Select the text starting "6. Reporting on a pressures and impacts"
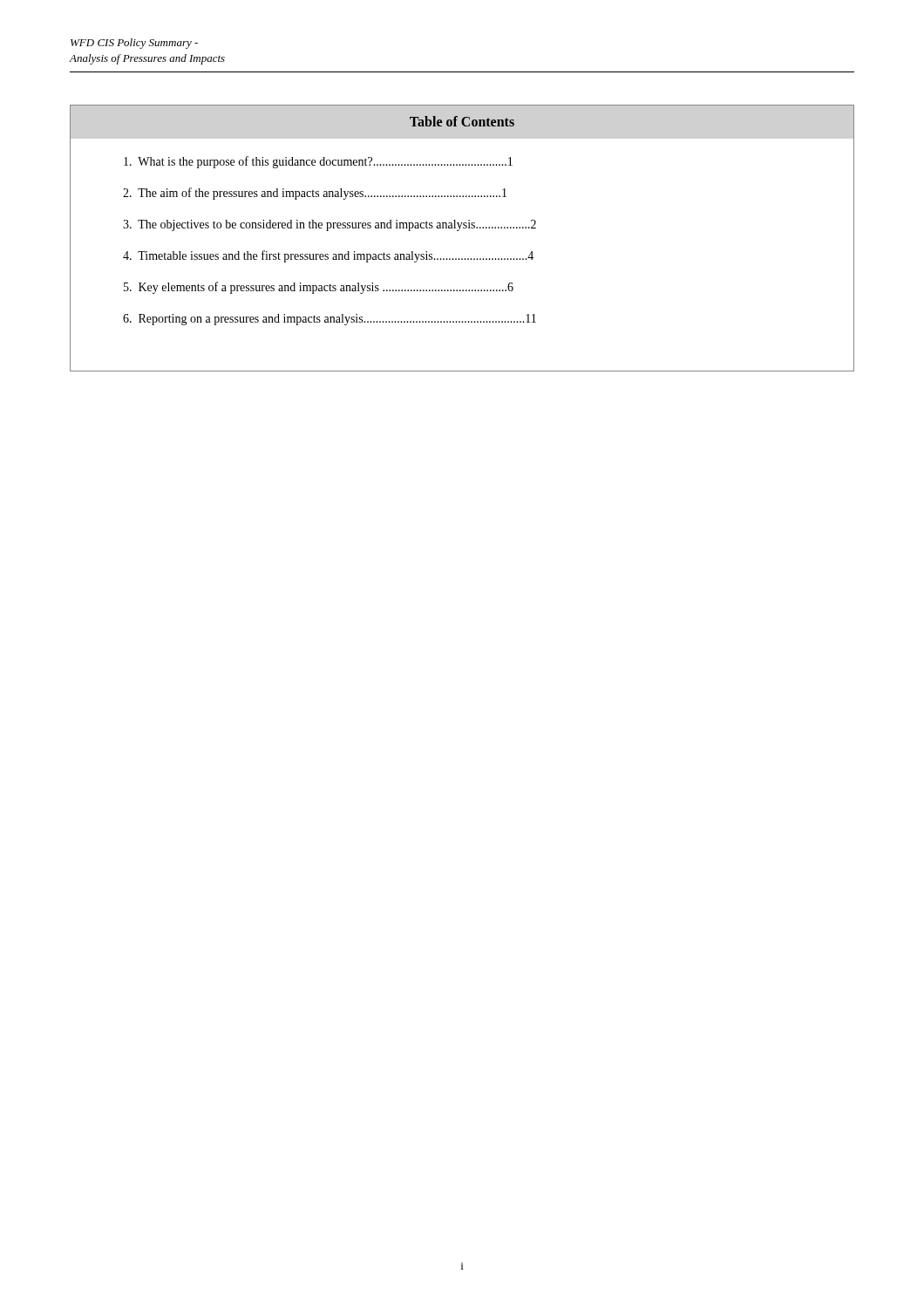 [330, 319]
